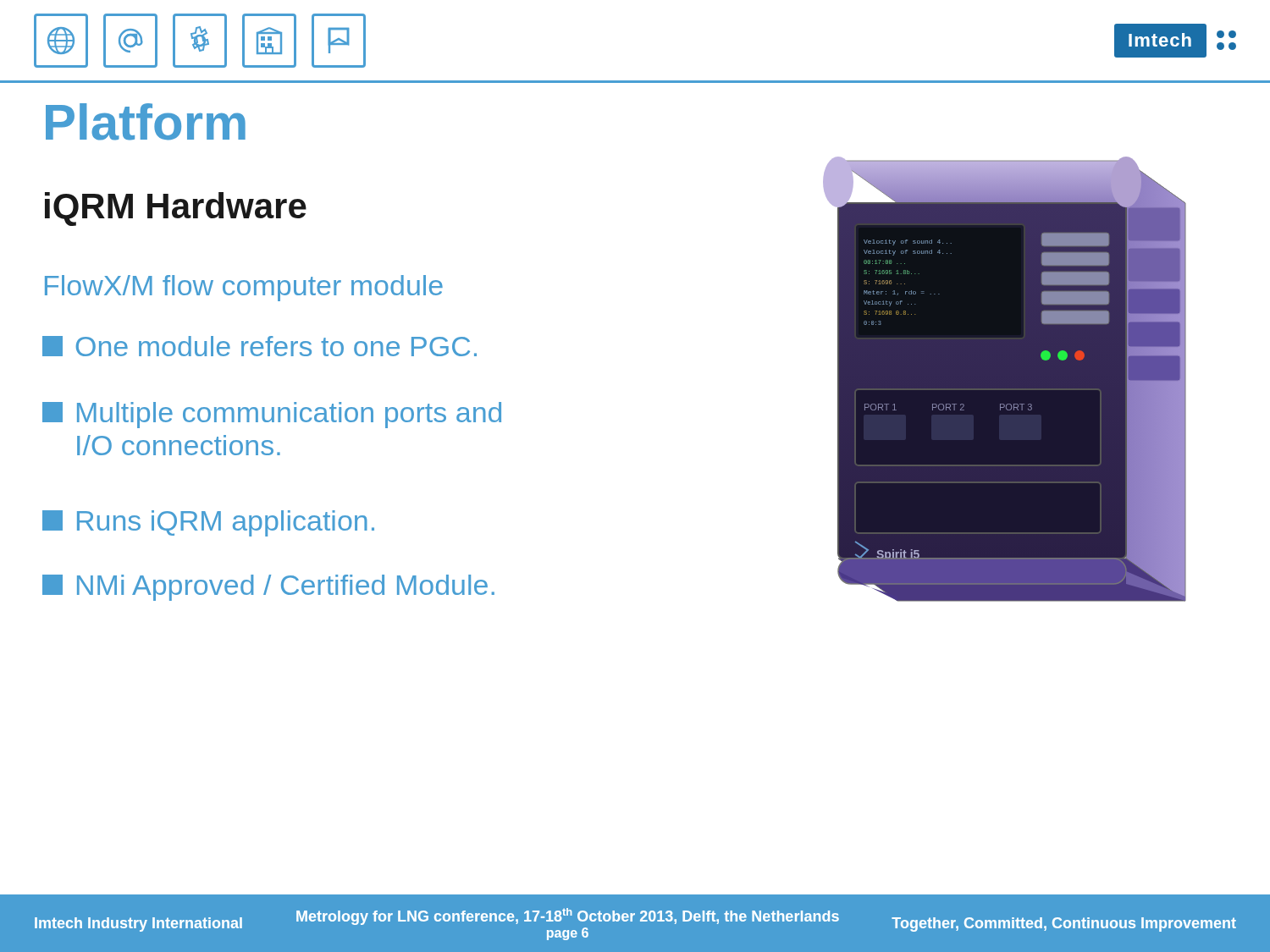1270x952 pixels.
Task: Click the photo
Action: [999, 406]
